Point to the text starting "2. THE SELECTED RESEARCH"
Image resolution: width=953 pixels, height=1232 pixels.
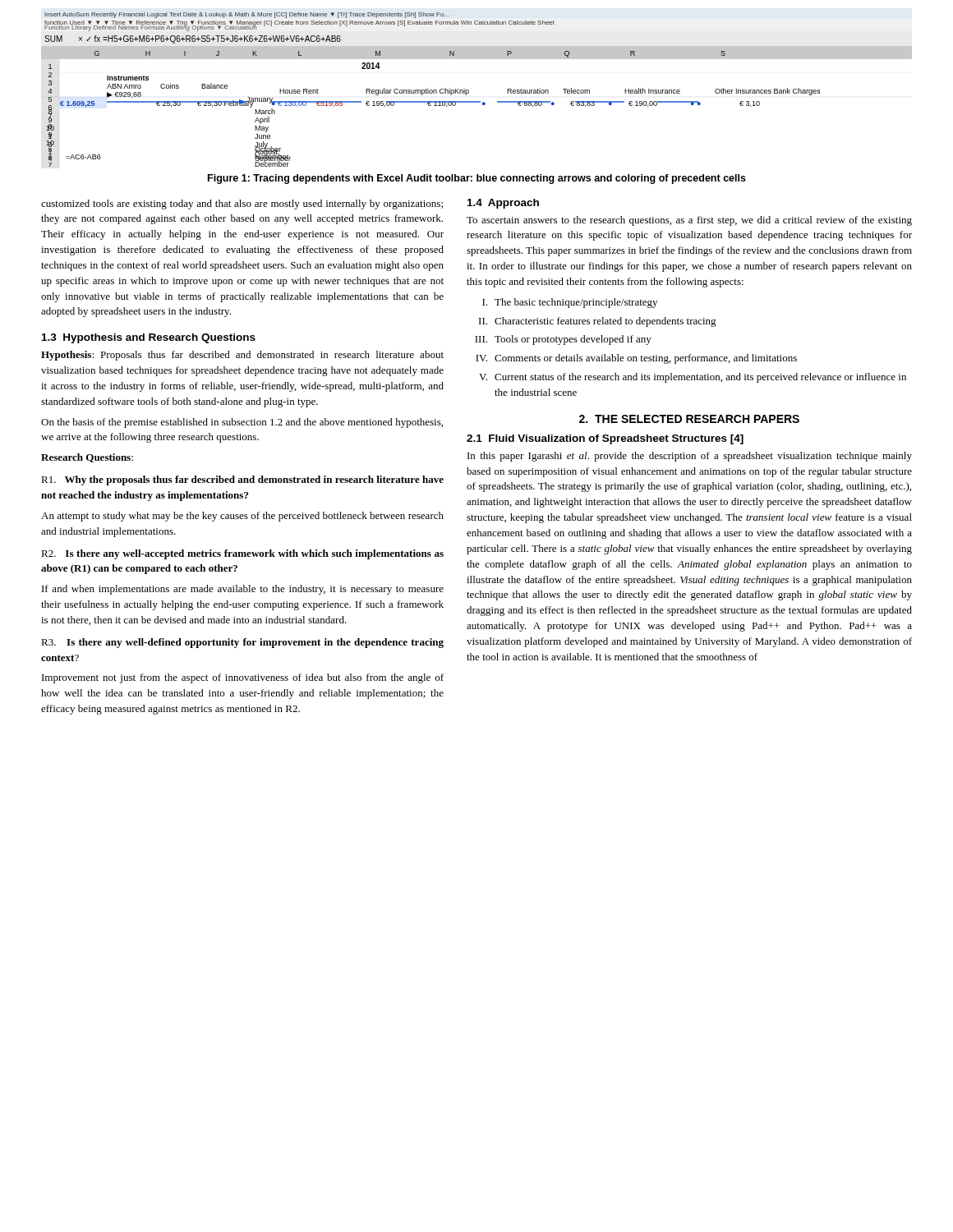(689, 419)
